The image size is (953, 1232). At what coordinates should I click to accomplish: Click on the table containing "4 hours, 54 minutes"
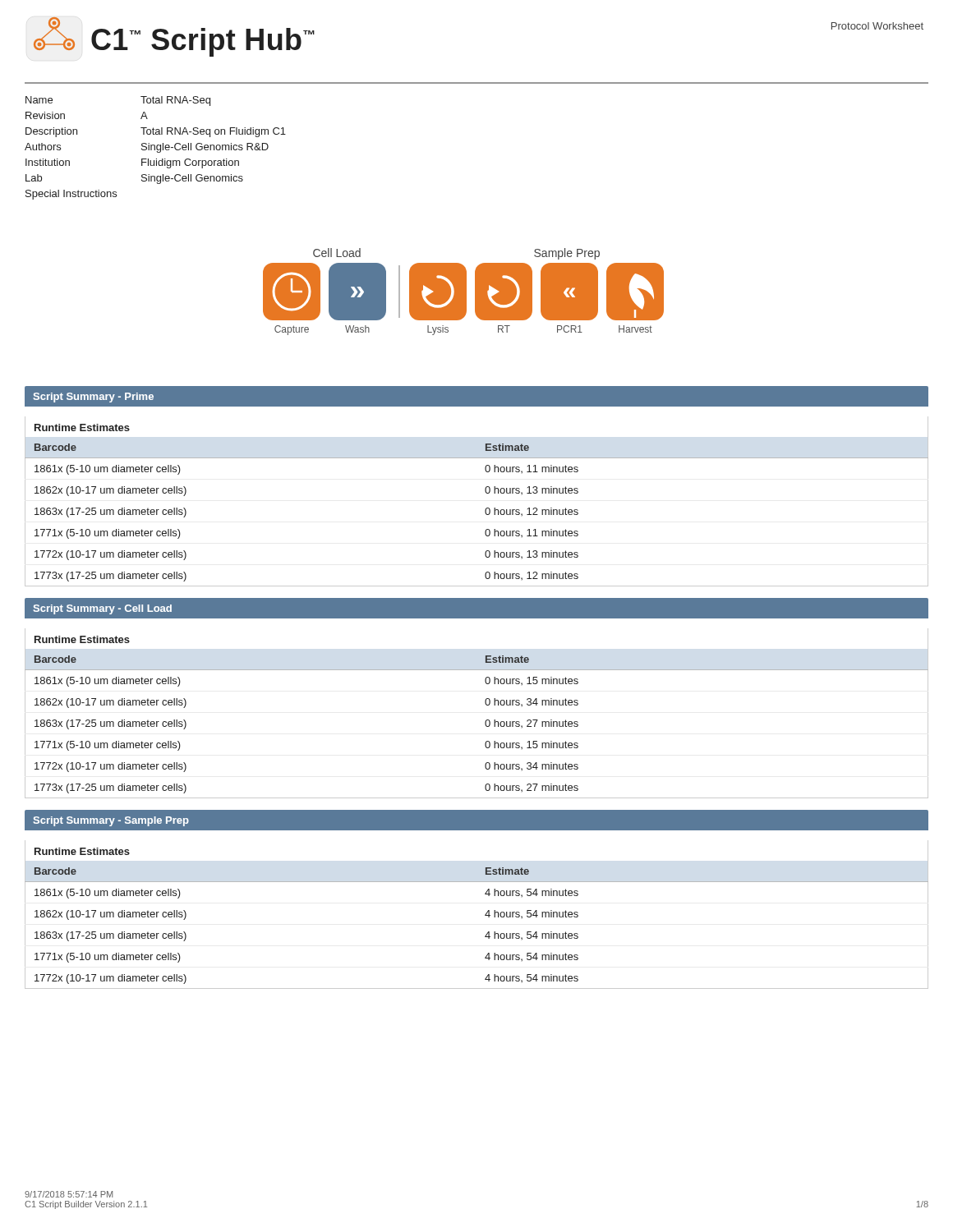[476, 925]
